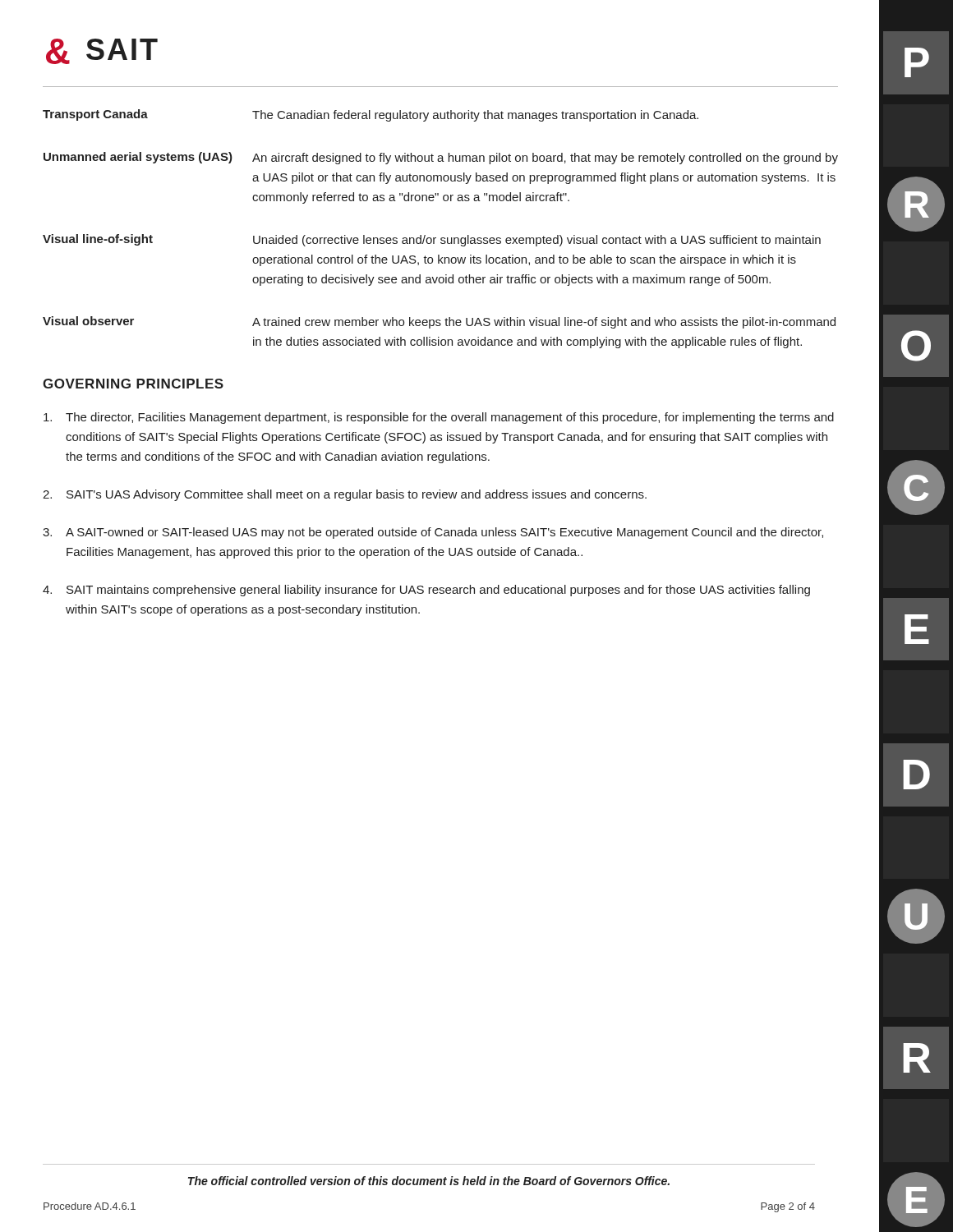Locate the logo
953x1232 pixels.
(440, 51)
